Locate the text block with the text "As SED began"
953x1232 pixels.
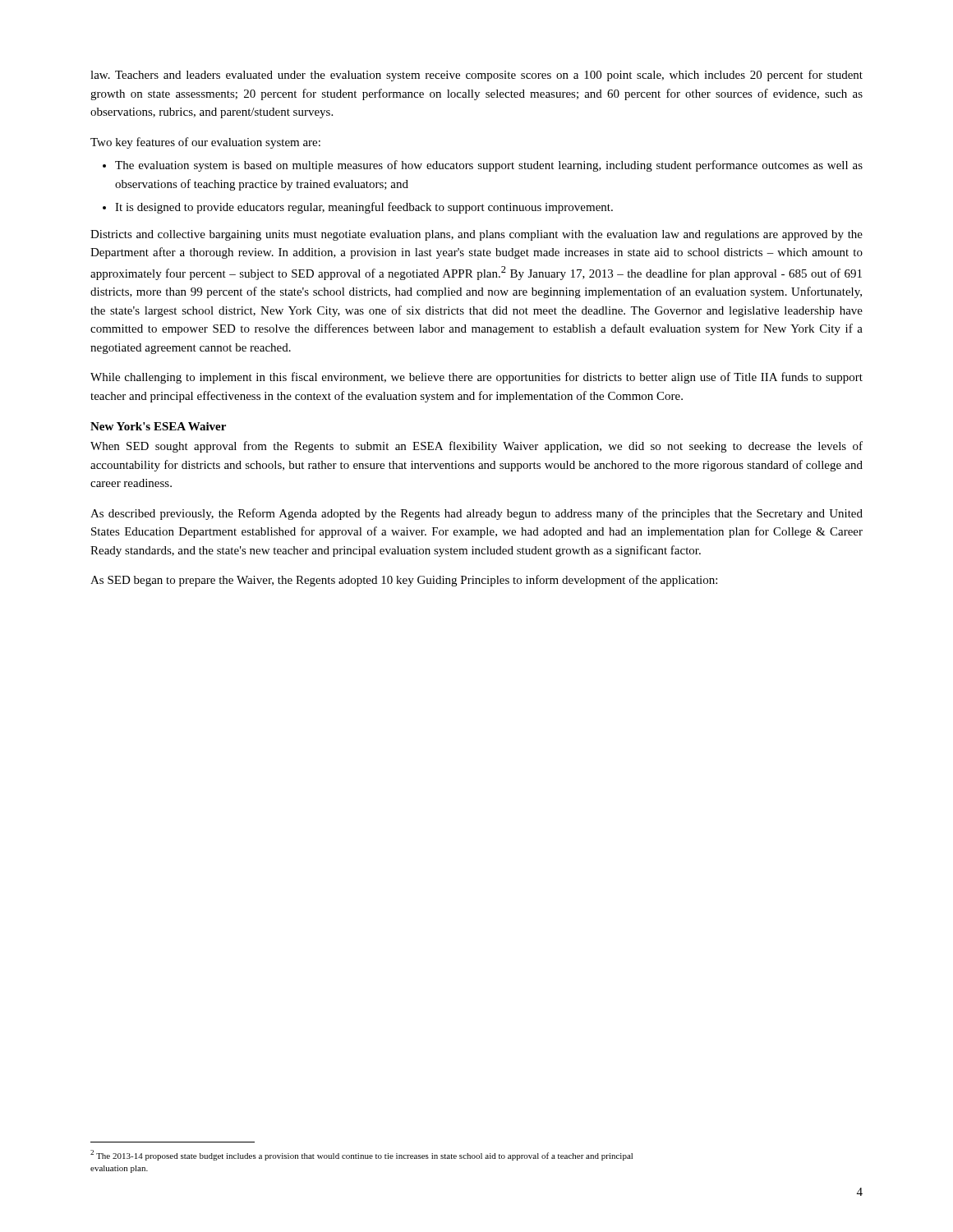(x=404, y=580)
